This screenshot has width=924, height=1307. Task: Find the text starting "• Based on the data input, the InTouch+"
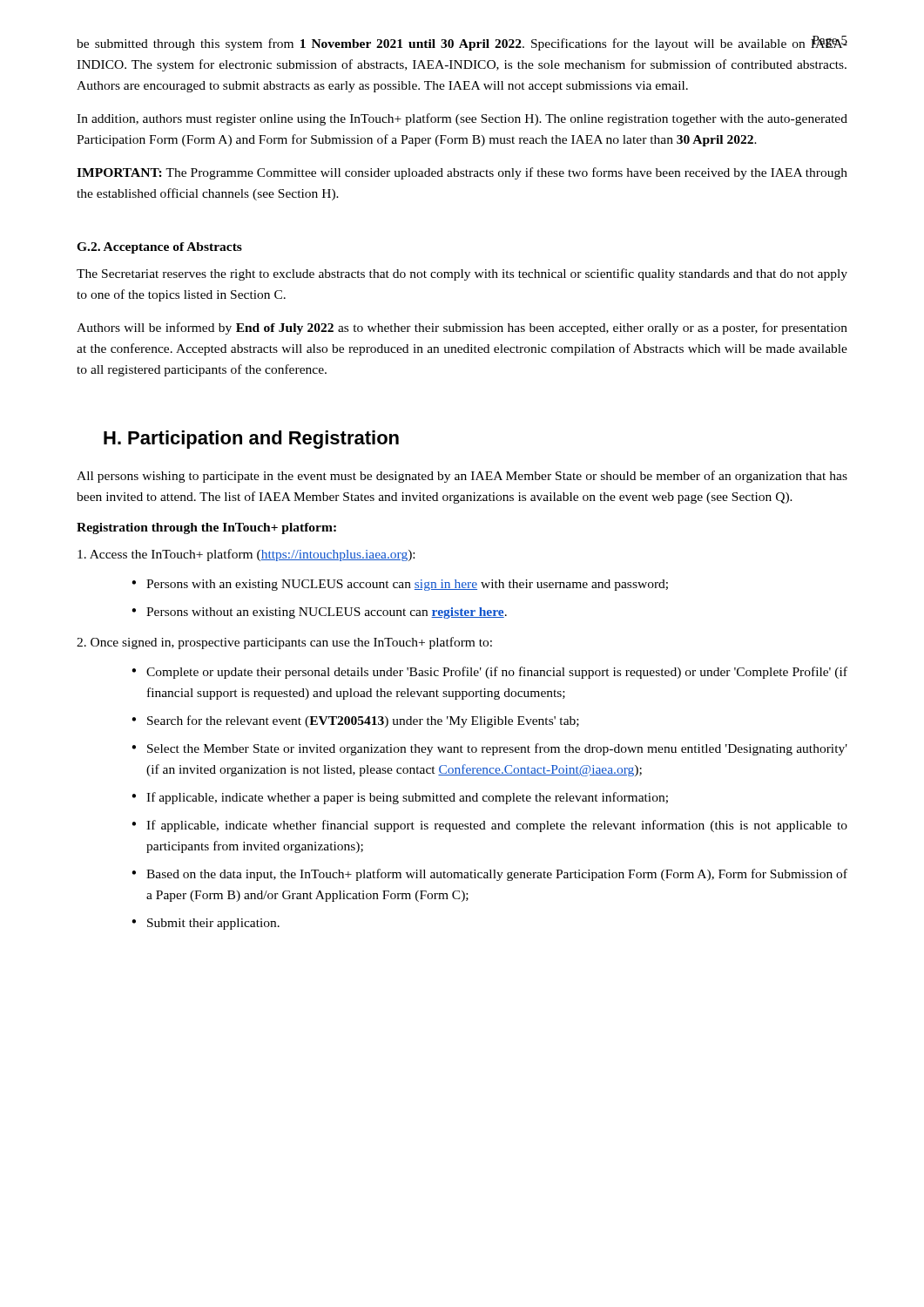[x=485, y=885]
